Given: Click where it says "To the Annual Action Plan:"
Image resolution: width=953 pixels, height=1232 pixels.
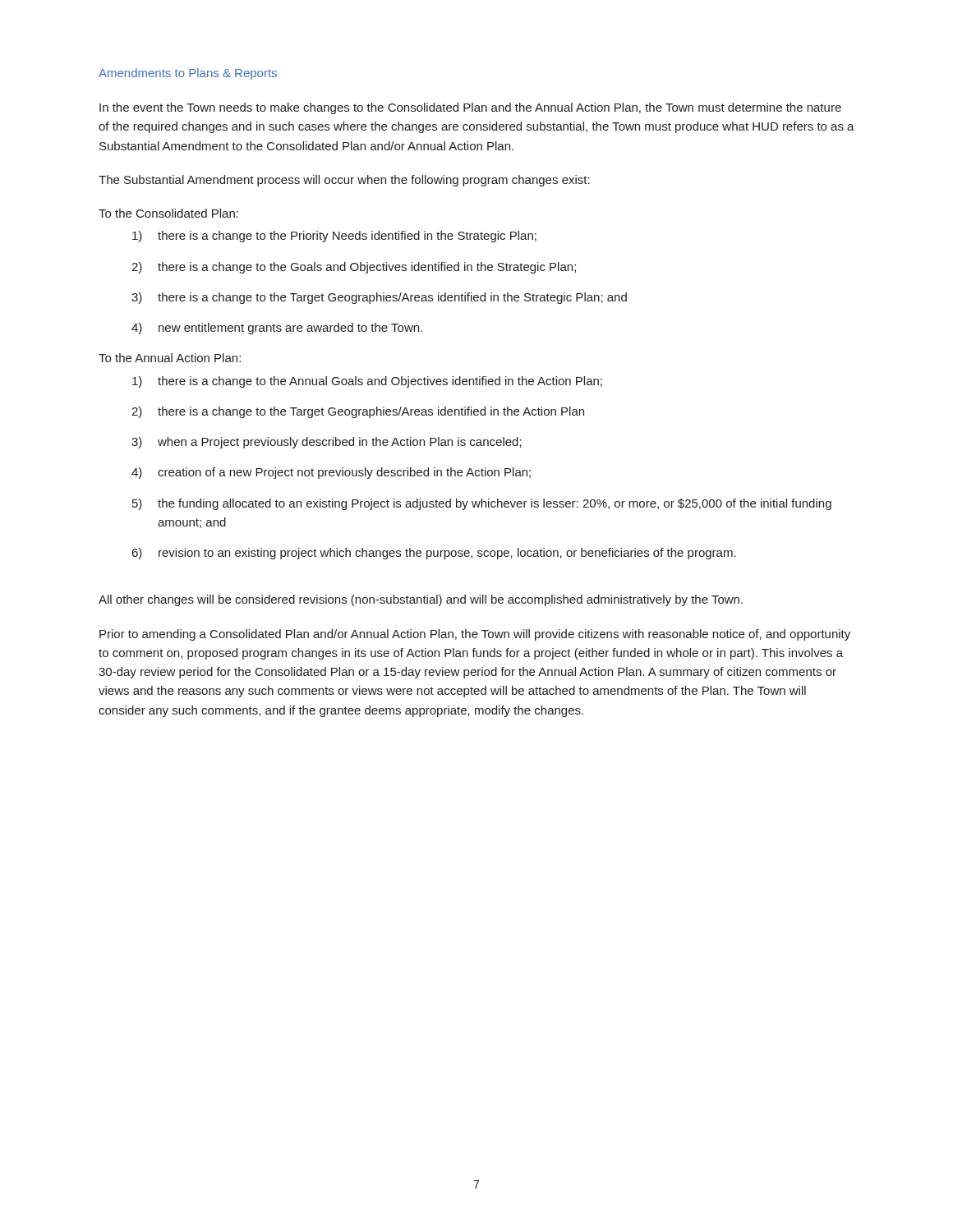Looking at the screenshot, I should (x=170, y=358).
